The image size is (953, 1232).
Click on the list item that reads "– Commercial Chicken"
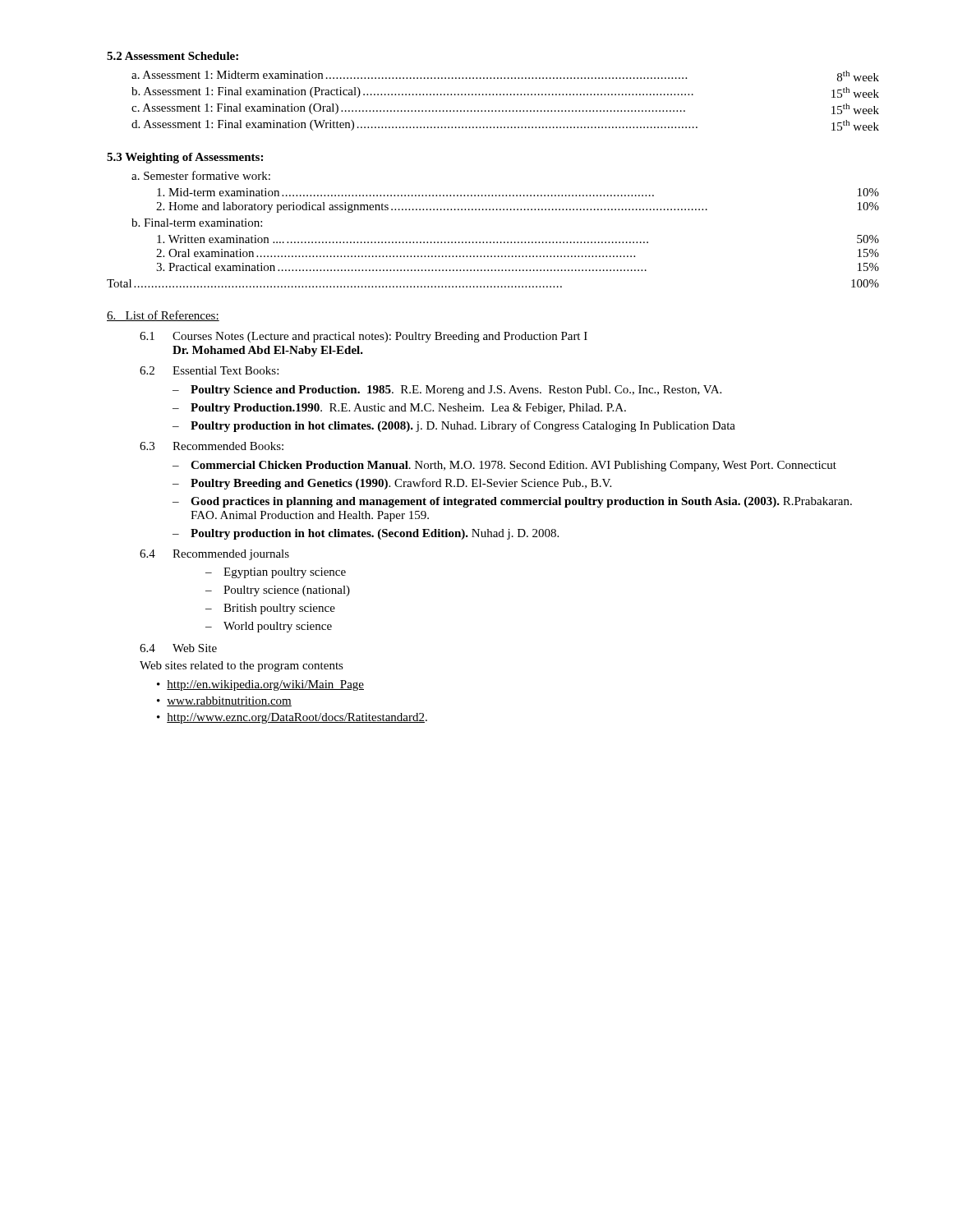coord(526,499)
